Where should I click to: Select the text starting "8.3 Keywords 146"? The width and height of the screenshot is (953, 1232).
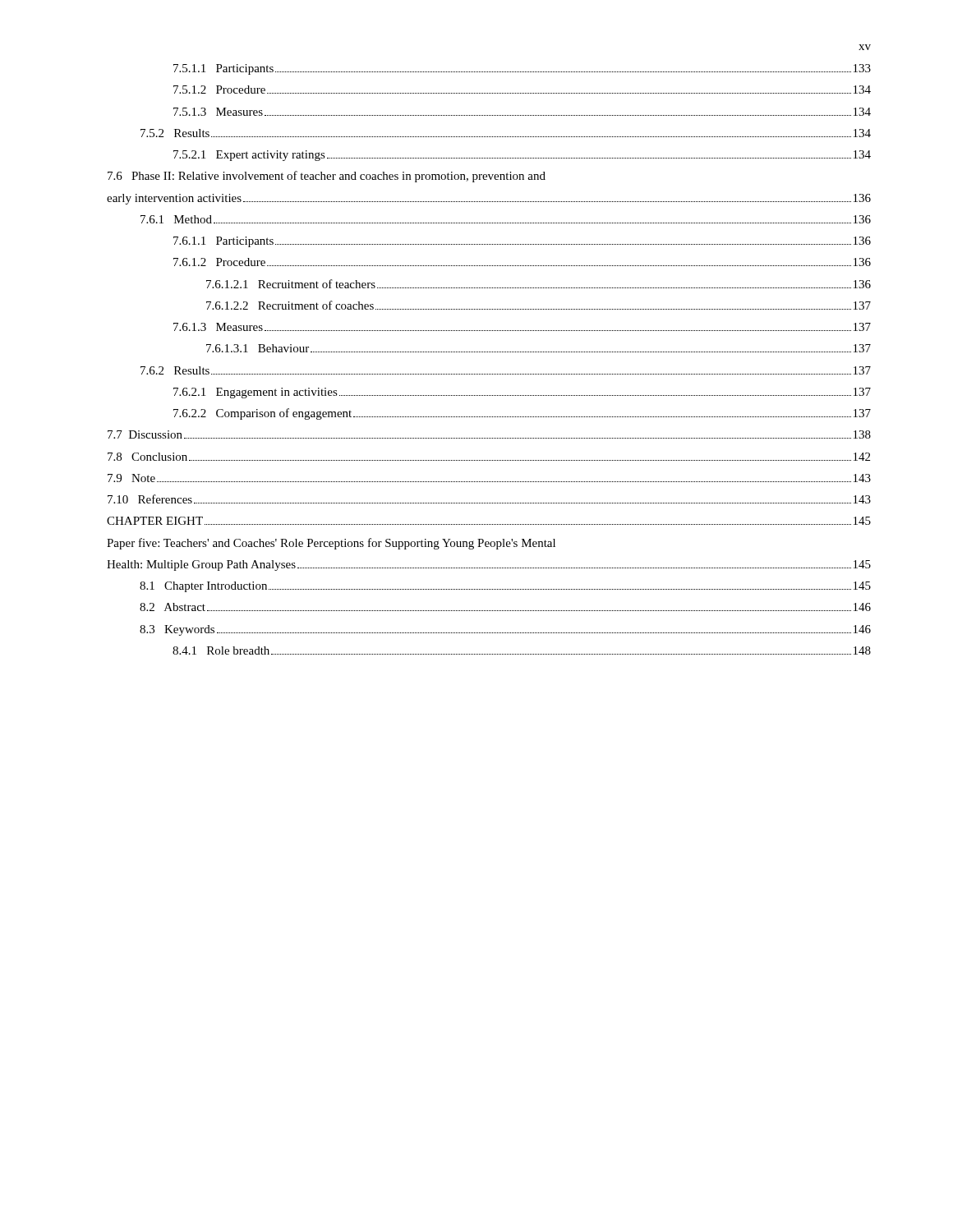click(505, 629)
